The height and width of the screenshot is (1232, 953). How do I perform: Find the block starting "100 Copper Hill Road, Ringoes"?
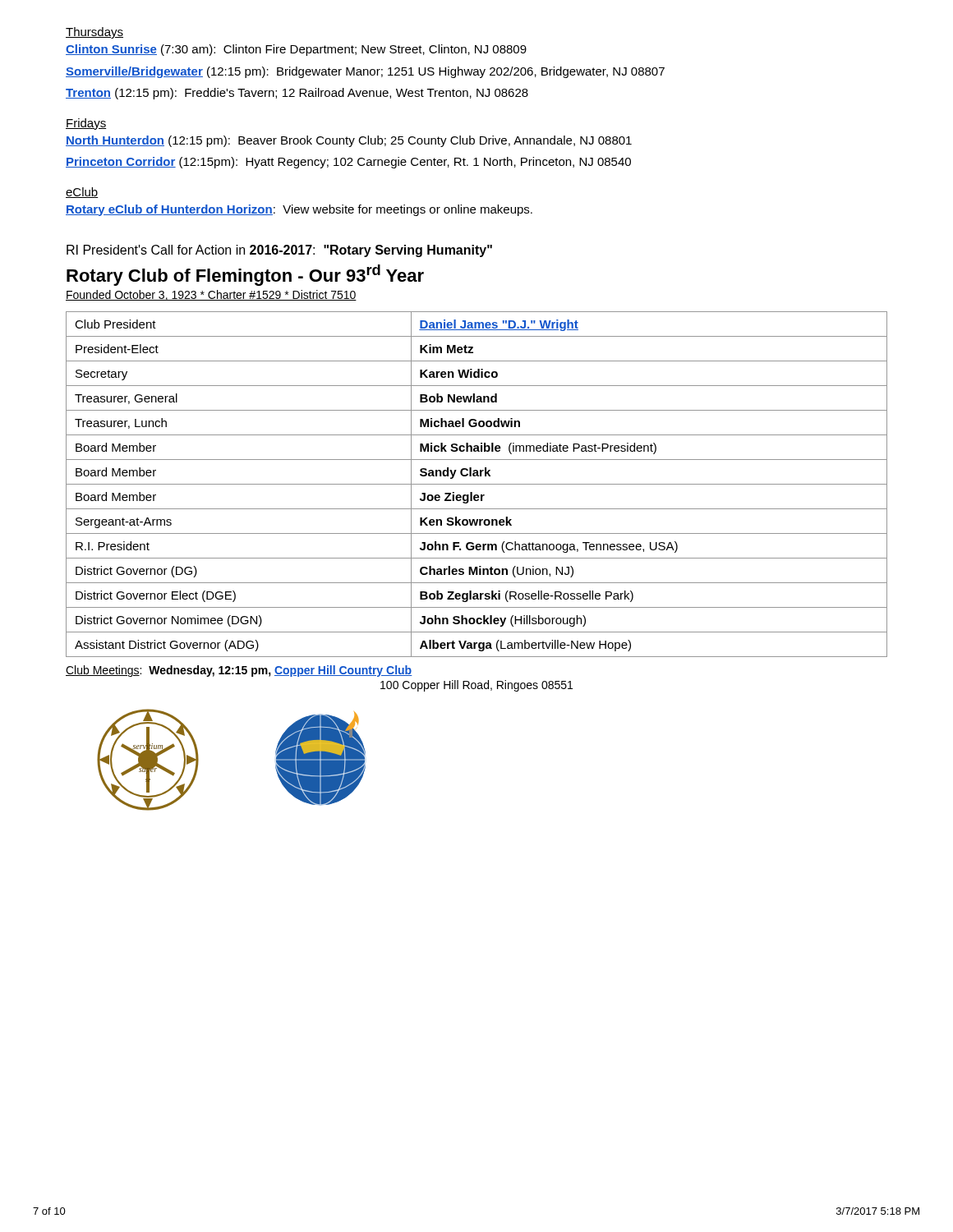point(476,685)
